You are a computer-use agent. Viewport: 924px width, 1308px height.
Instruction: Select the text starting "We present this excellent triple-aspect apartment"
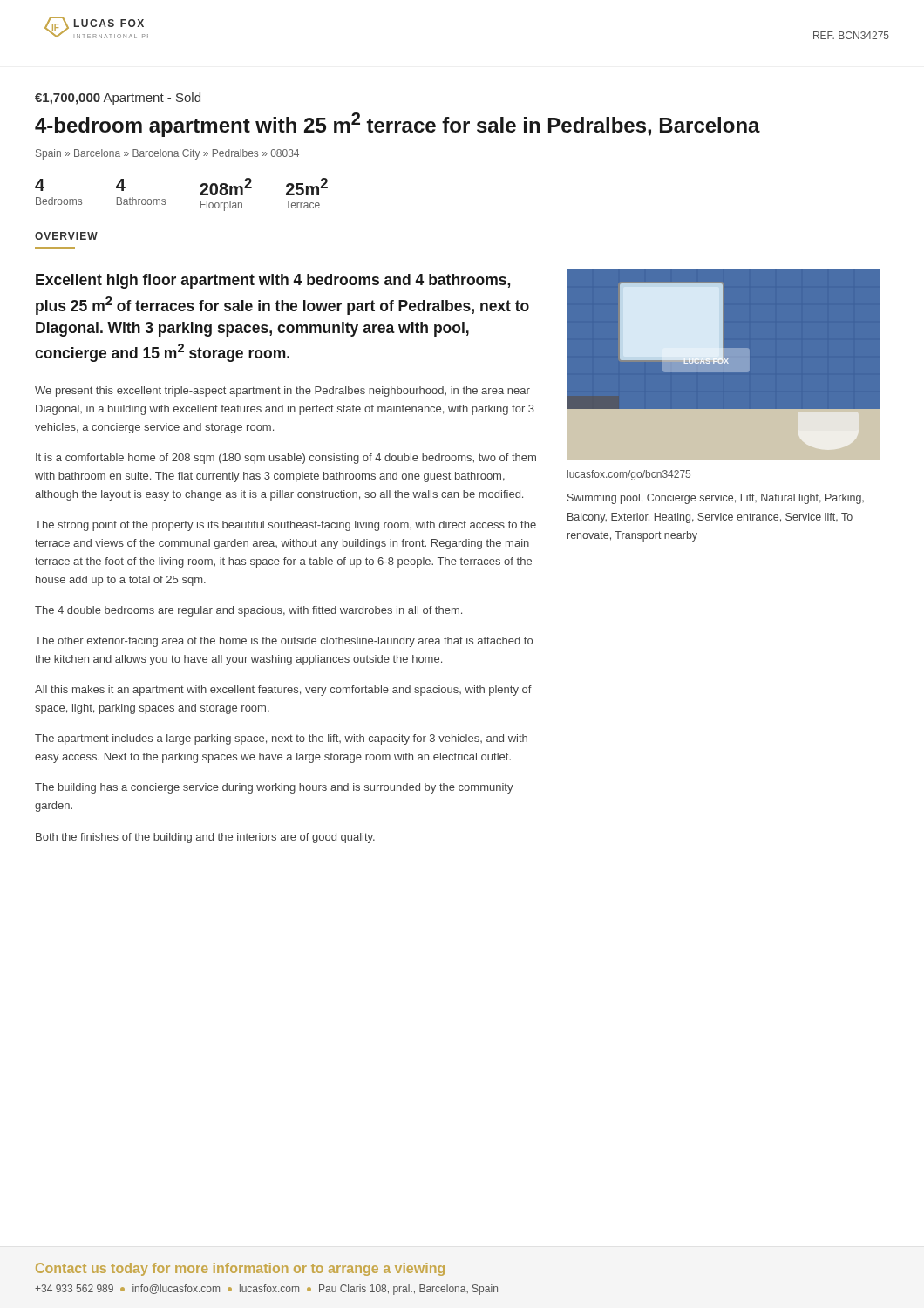(x=285, y=408)
